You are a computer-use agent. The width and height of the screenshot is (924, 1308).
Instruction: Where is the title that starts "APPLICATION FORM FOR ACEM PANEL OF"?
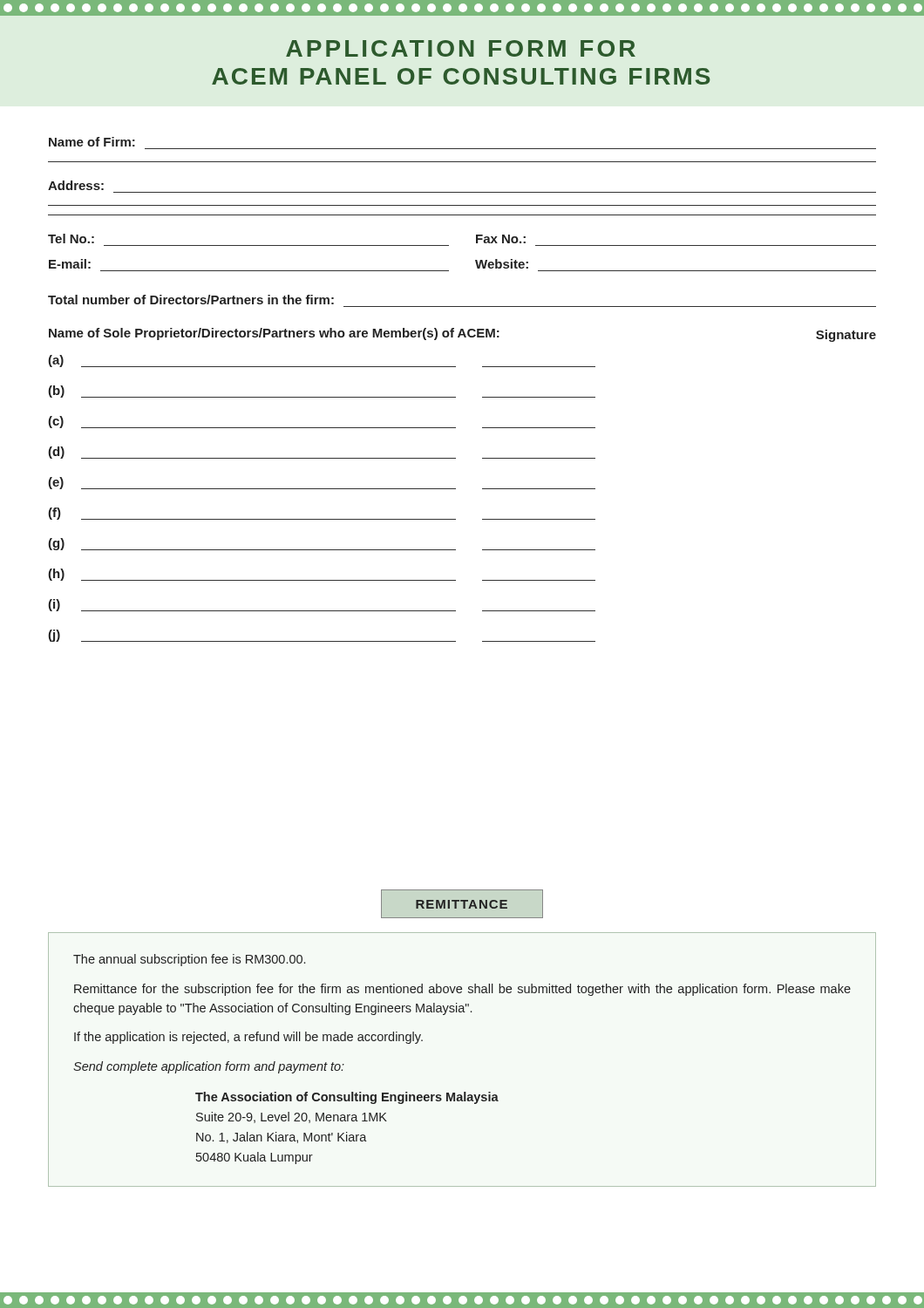[462, 63]
